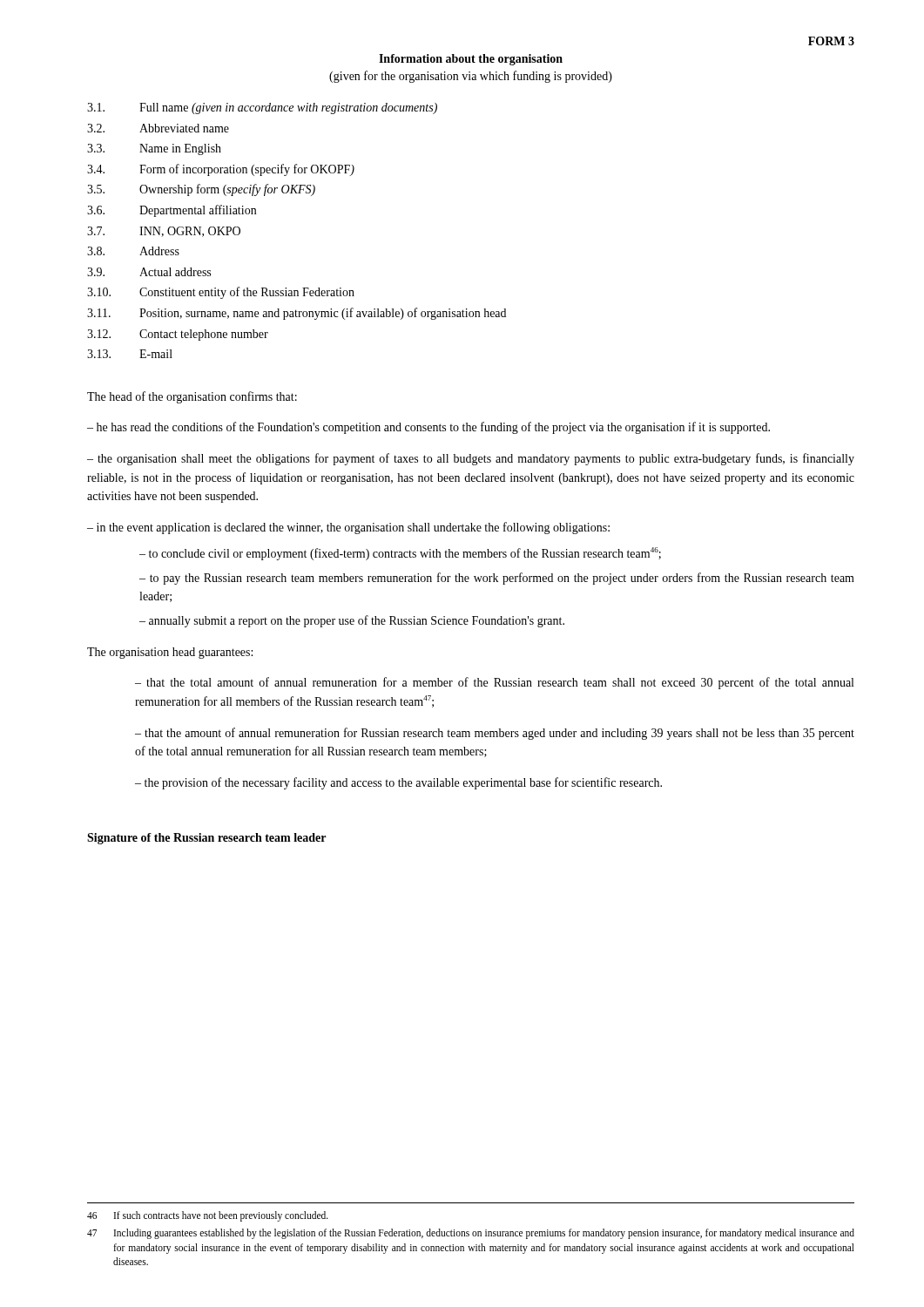Viewport: 924px width, 1307px height.
Task: Point to the passage starting "(given for the organisation"
Action: point(471,76)
